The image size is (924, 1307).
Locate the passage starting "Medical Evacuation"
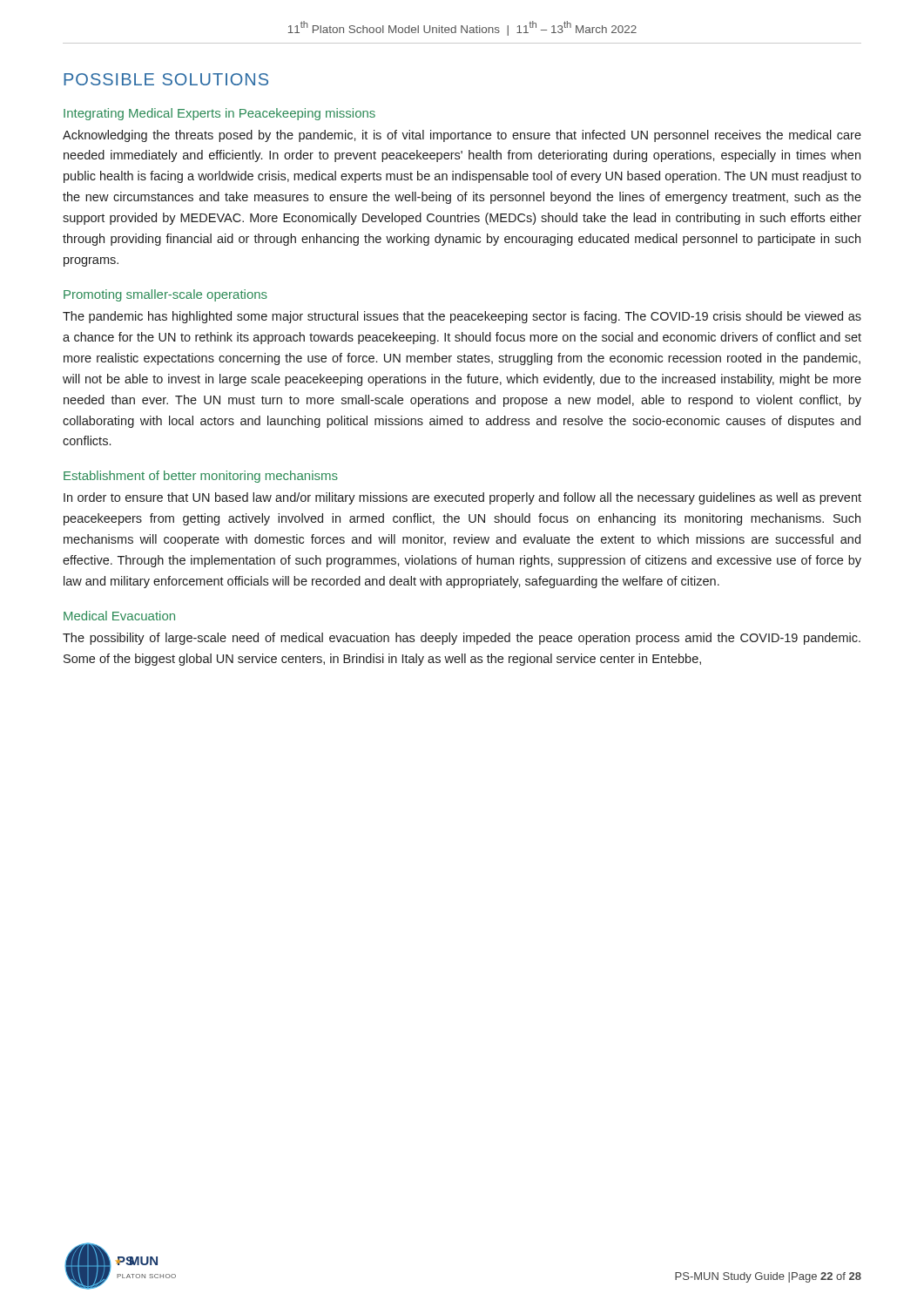tap(119, 616)
